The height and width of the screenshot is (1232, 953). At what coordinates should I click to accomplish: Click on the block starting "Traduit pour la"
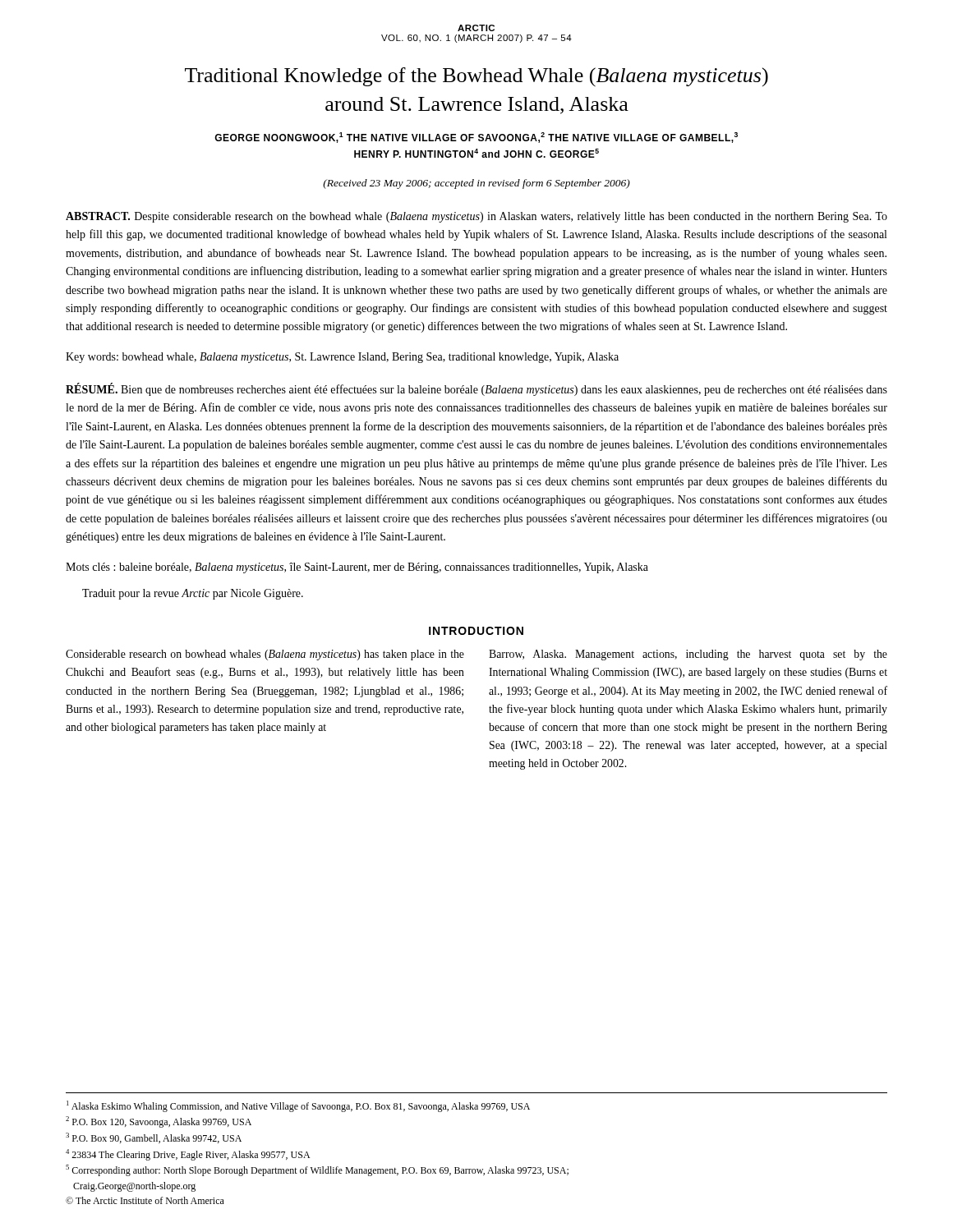click(x=193, y=593)
